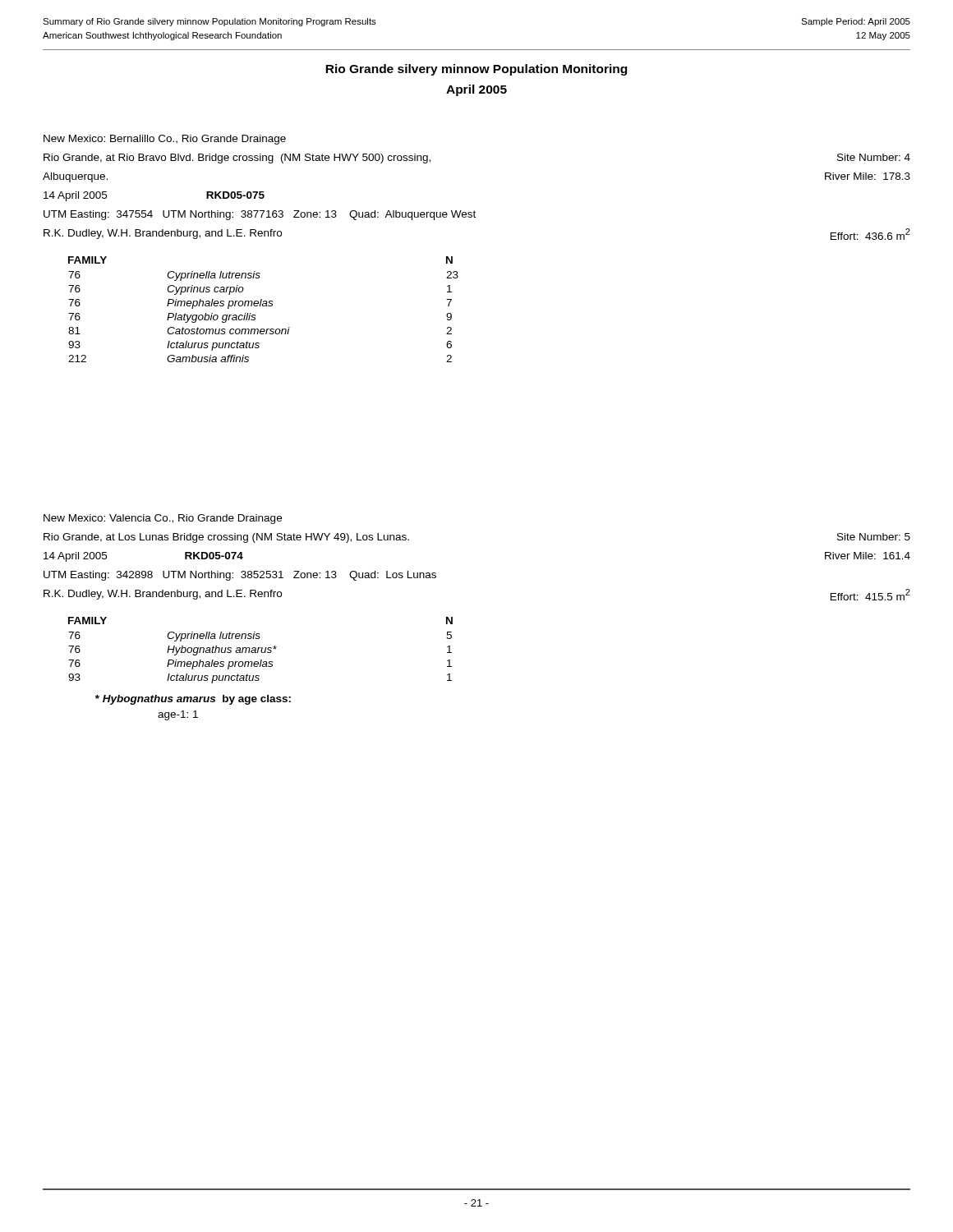Click on the table containing "Gambusia affinis"
The width and height of the screenshot is (953, 1232).
click(476, 309)
